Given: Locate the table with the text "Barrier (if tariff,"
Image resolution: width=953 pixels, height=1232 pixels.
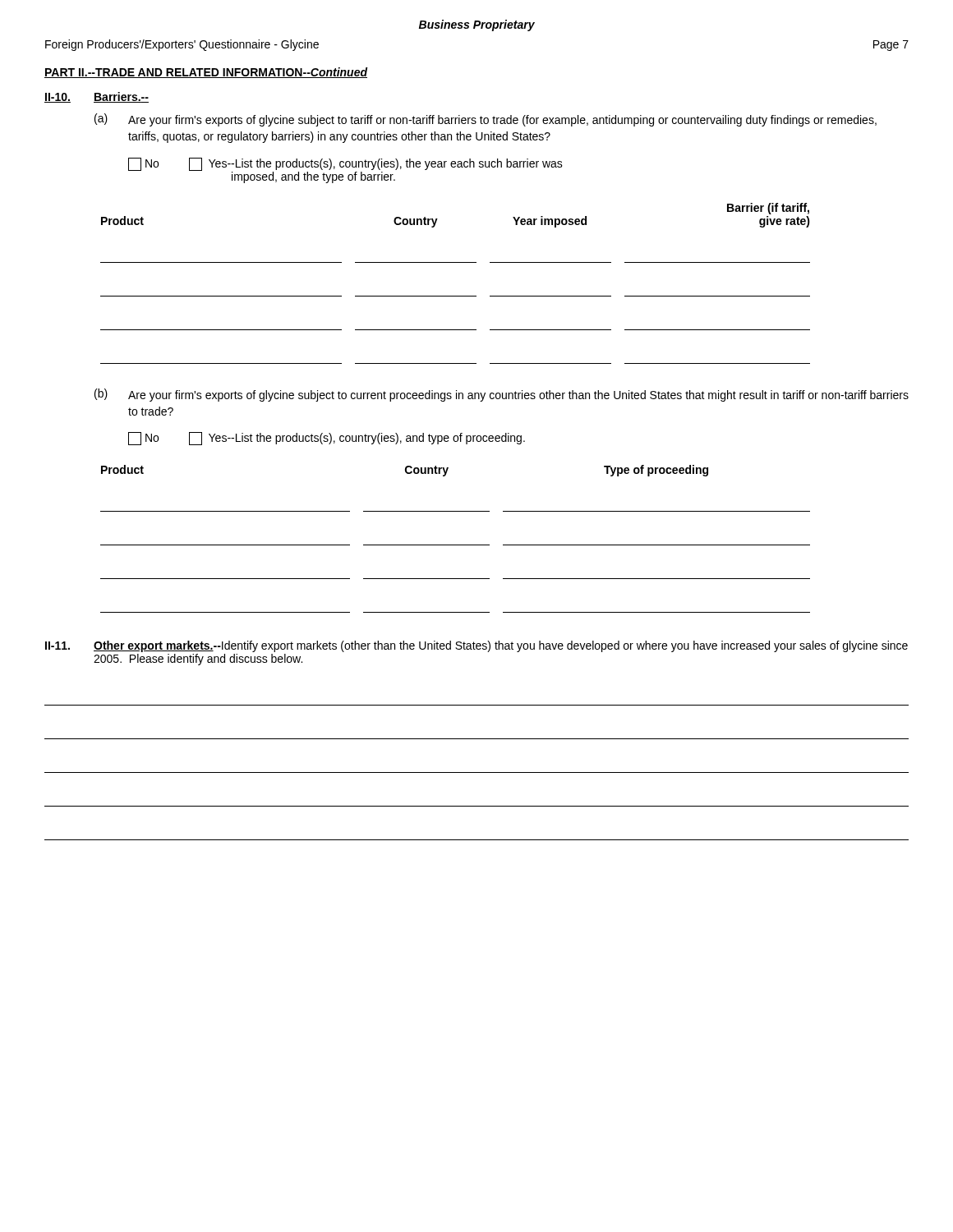Looking at the screenshot, I should click(476, 279).
